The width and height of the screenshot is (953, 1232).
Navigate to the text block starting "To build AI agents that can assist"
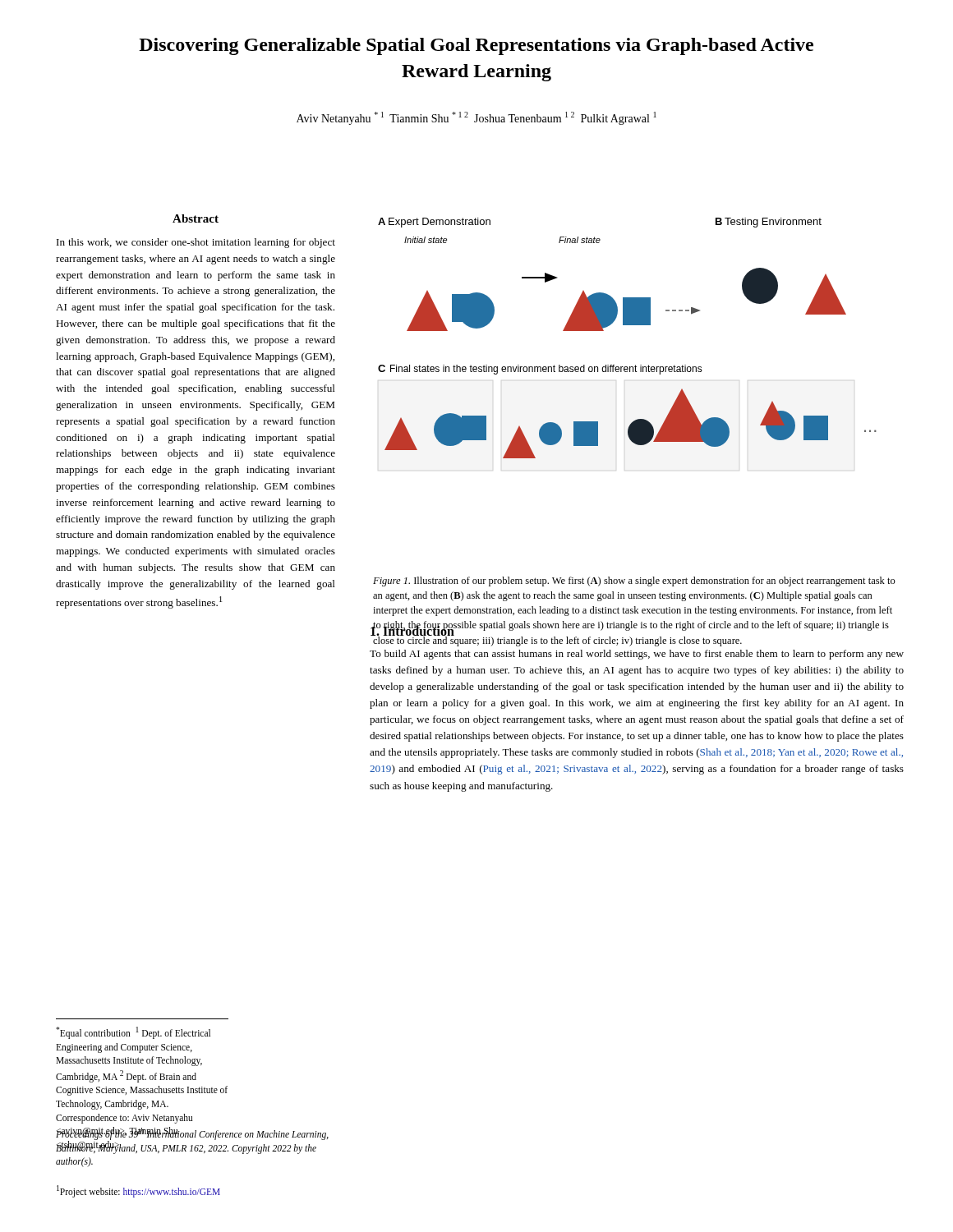click(637, 719)
